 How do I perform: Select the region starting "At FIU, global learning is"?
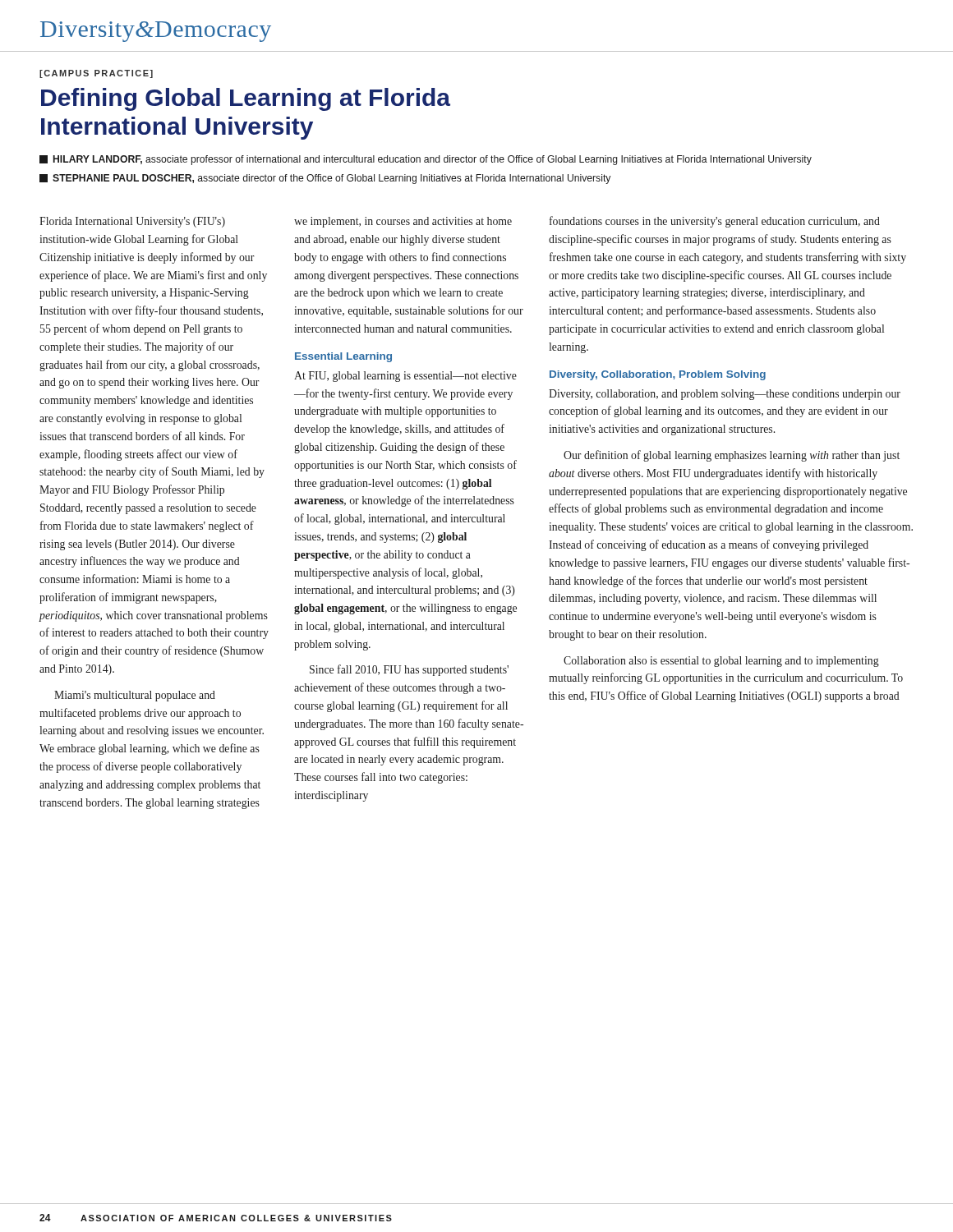[x=409, y=586]
